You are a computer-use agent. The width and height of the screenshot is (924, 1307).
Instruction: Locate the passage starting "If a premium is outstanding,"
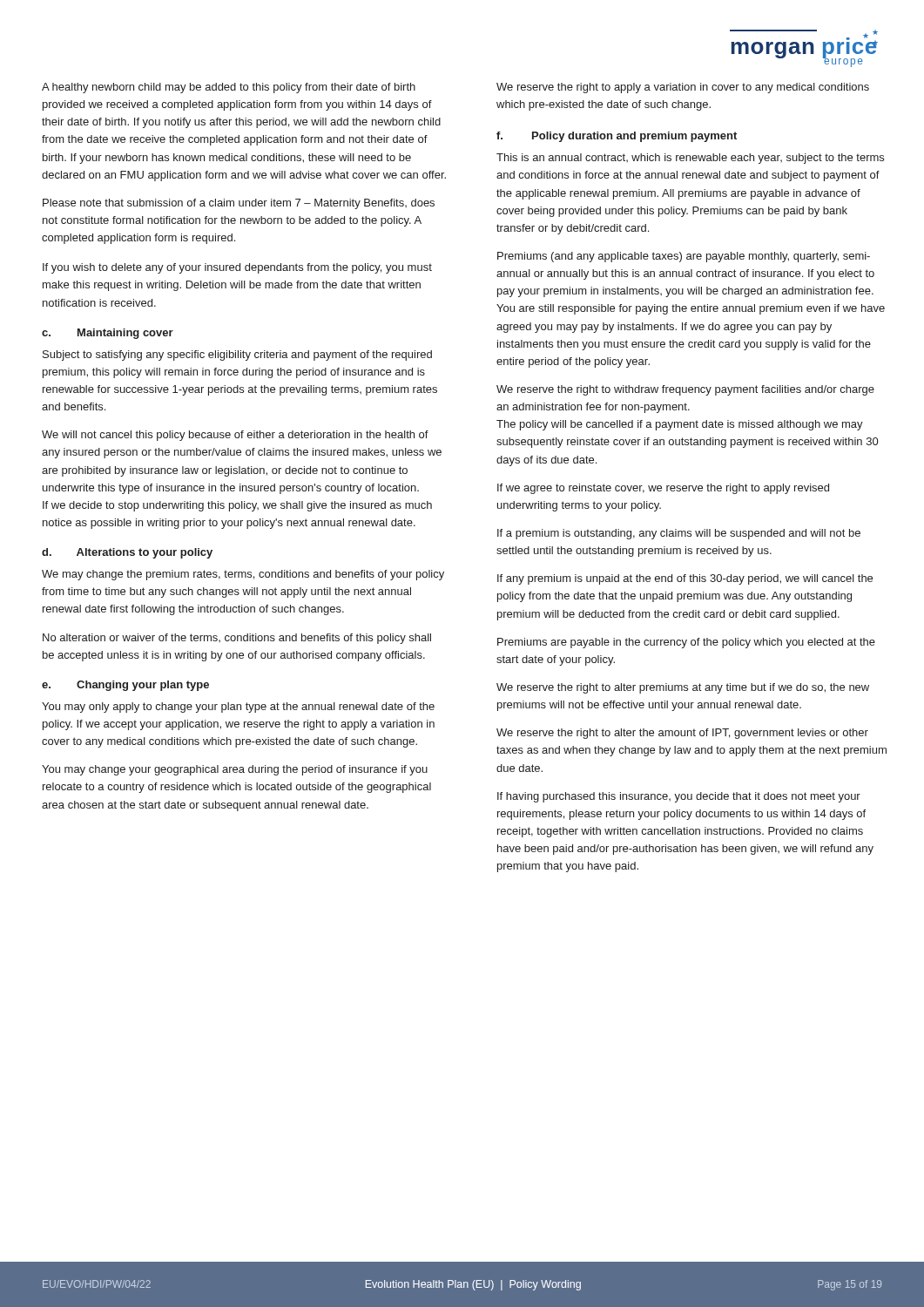point(679,542)
